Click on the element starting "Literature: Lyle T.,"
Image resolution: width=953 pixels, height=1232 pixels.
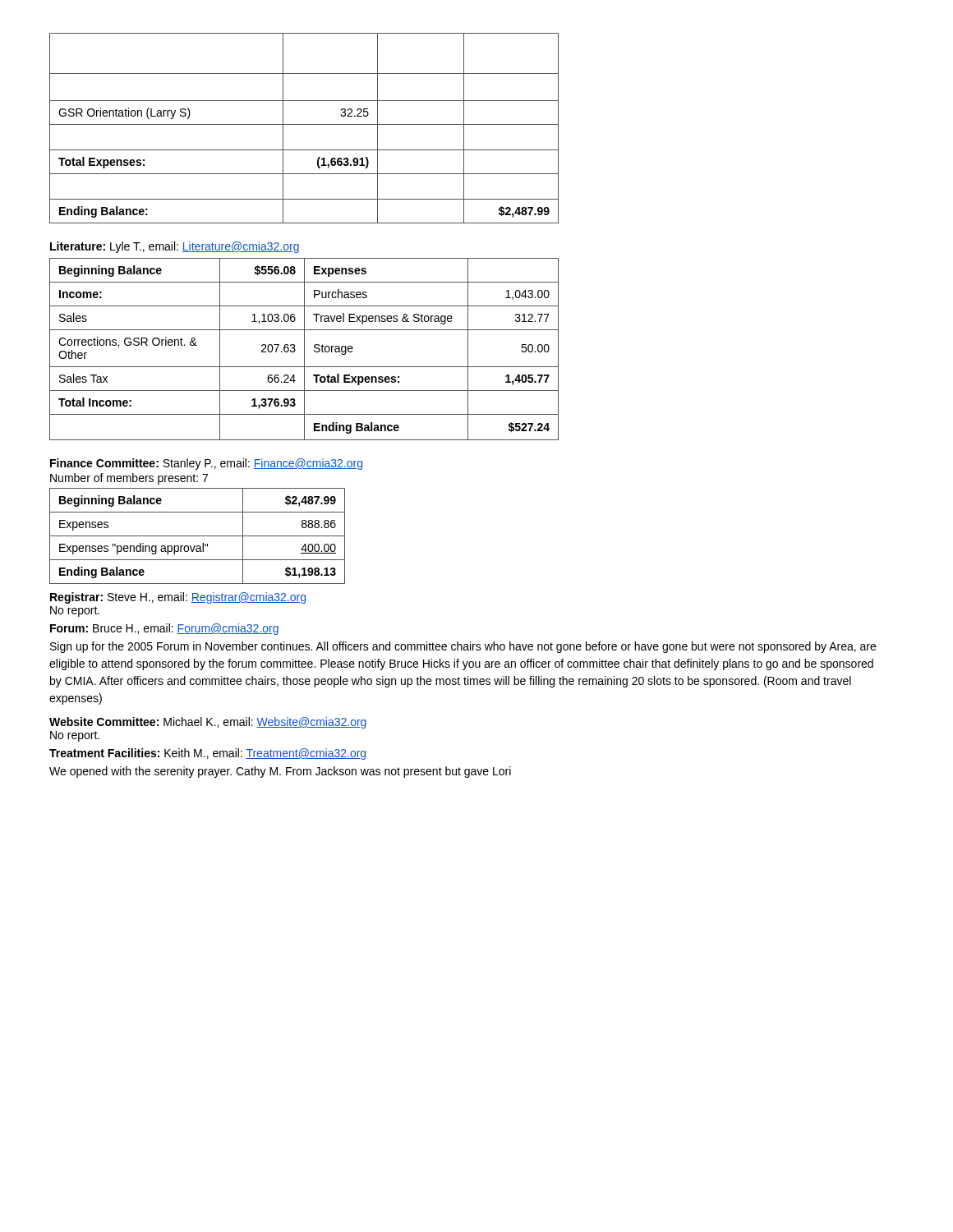tap(174, 246)
